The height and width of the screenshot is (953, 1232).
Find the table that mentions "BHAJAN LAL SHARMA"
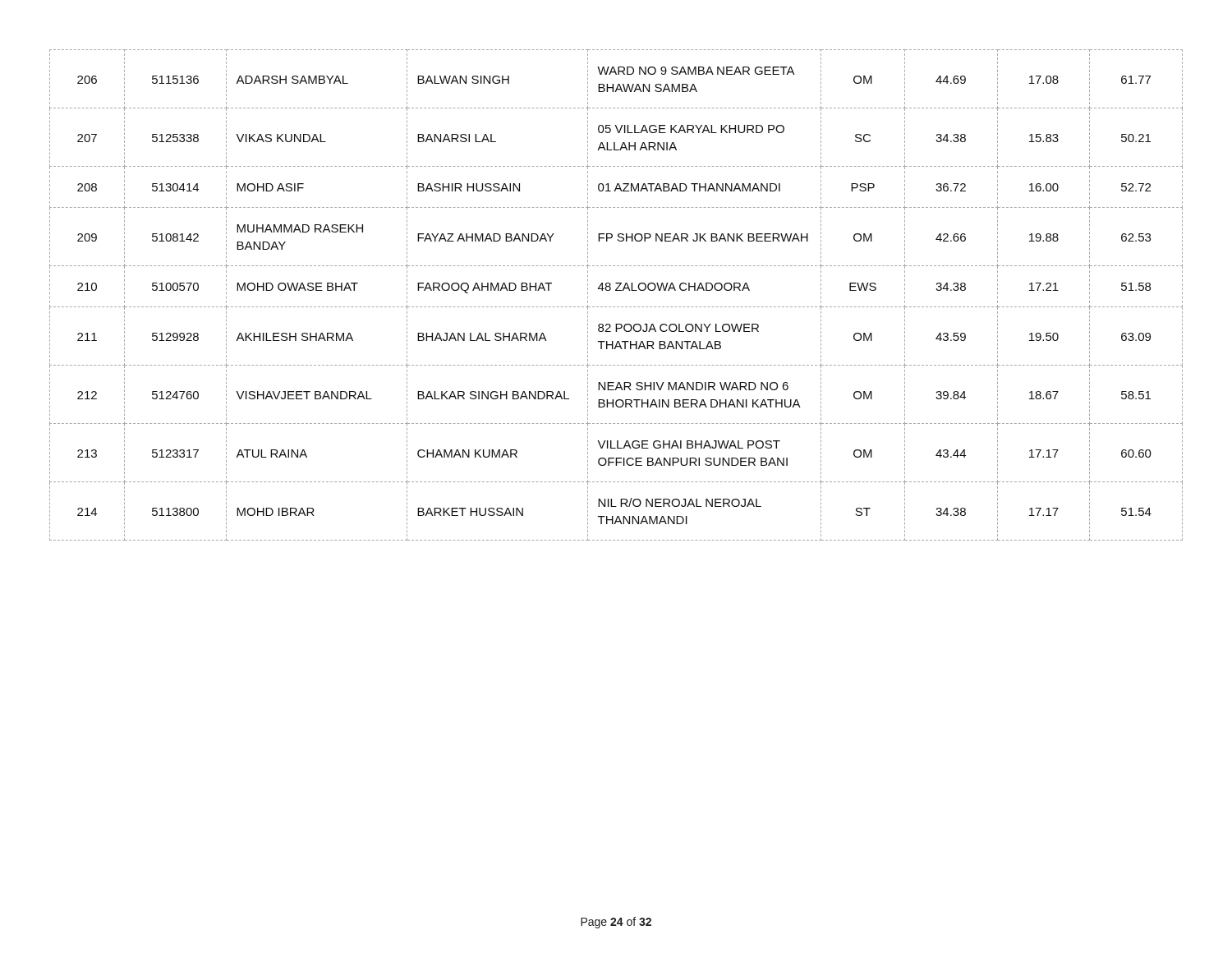tap(616, 295)
